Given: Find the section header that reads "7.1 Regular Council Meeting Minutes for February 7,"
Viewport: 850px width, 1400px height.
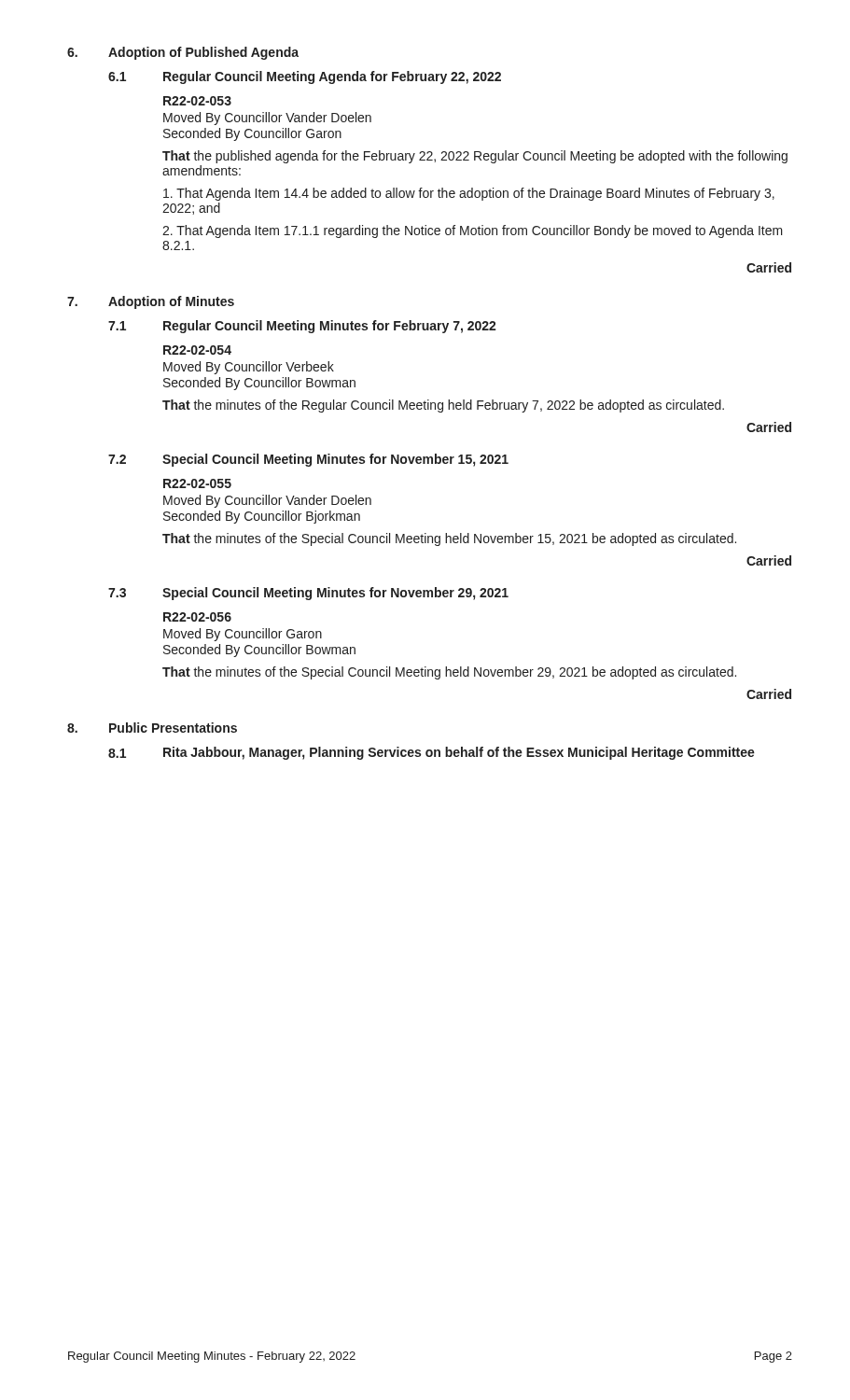Looking at the screenshot, I should (282, 326).
